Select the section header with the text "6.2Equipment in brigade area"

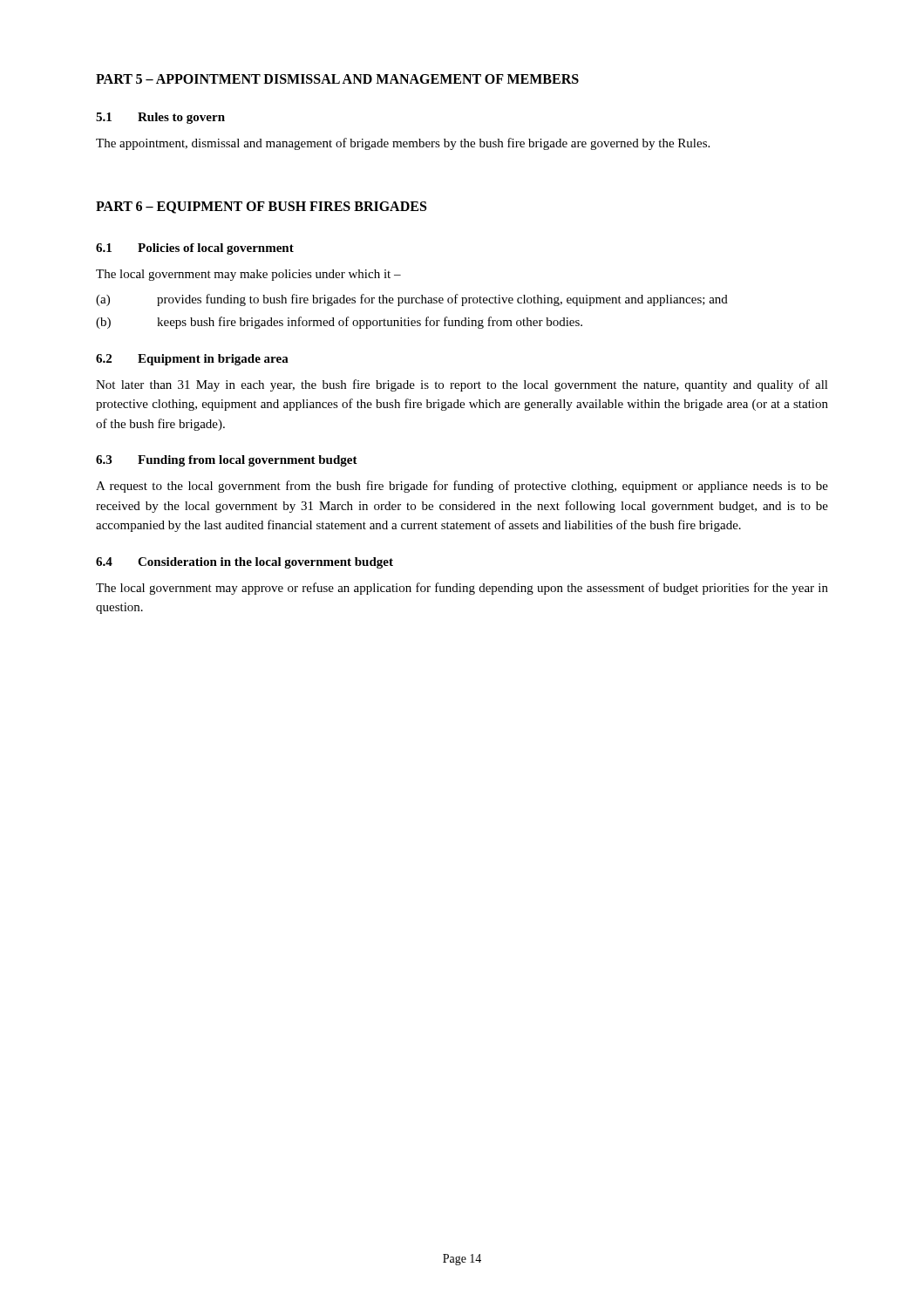click(192, 360)
